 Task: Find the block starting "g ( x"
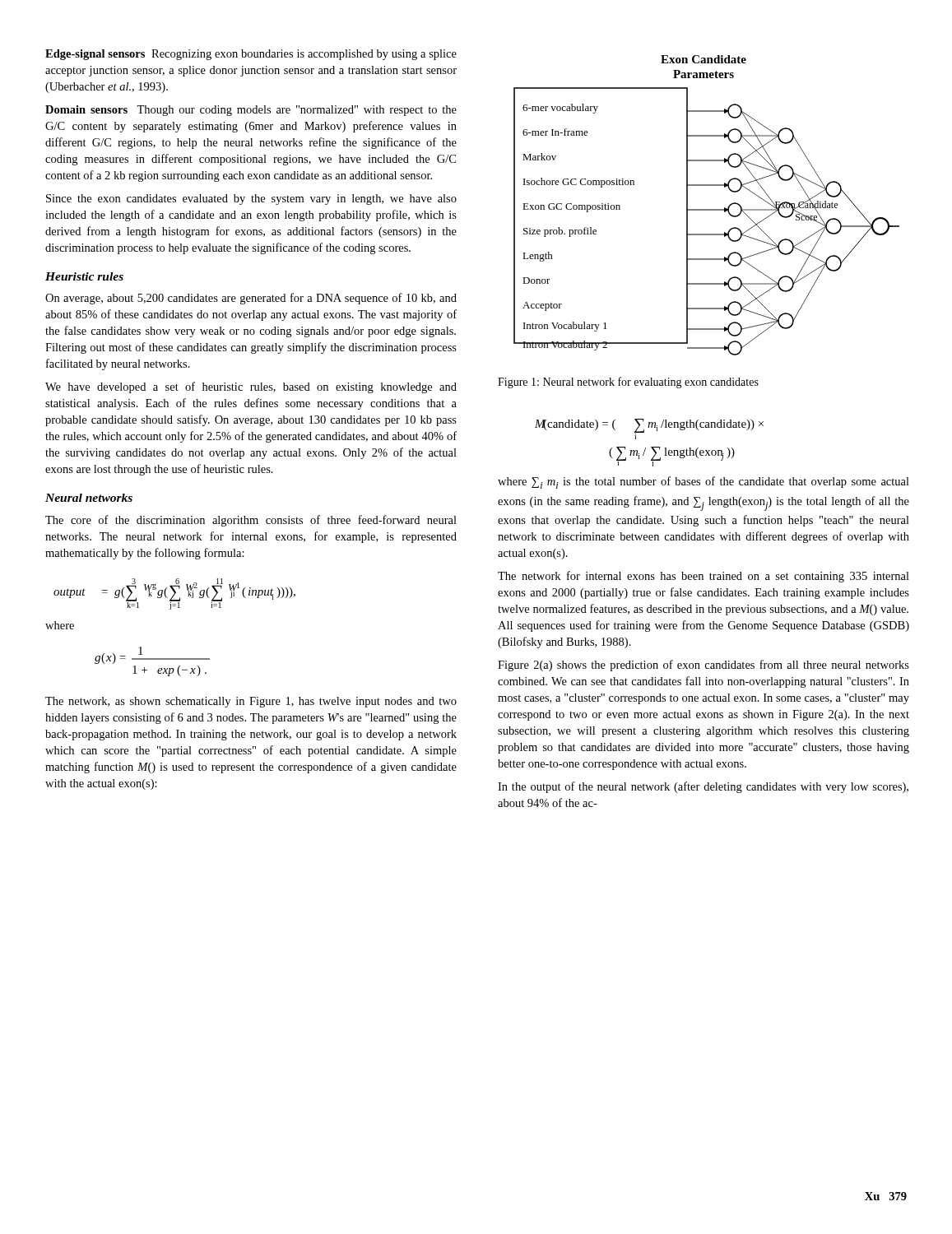click(169, 660)
